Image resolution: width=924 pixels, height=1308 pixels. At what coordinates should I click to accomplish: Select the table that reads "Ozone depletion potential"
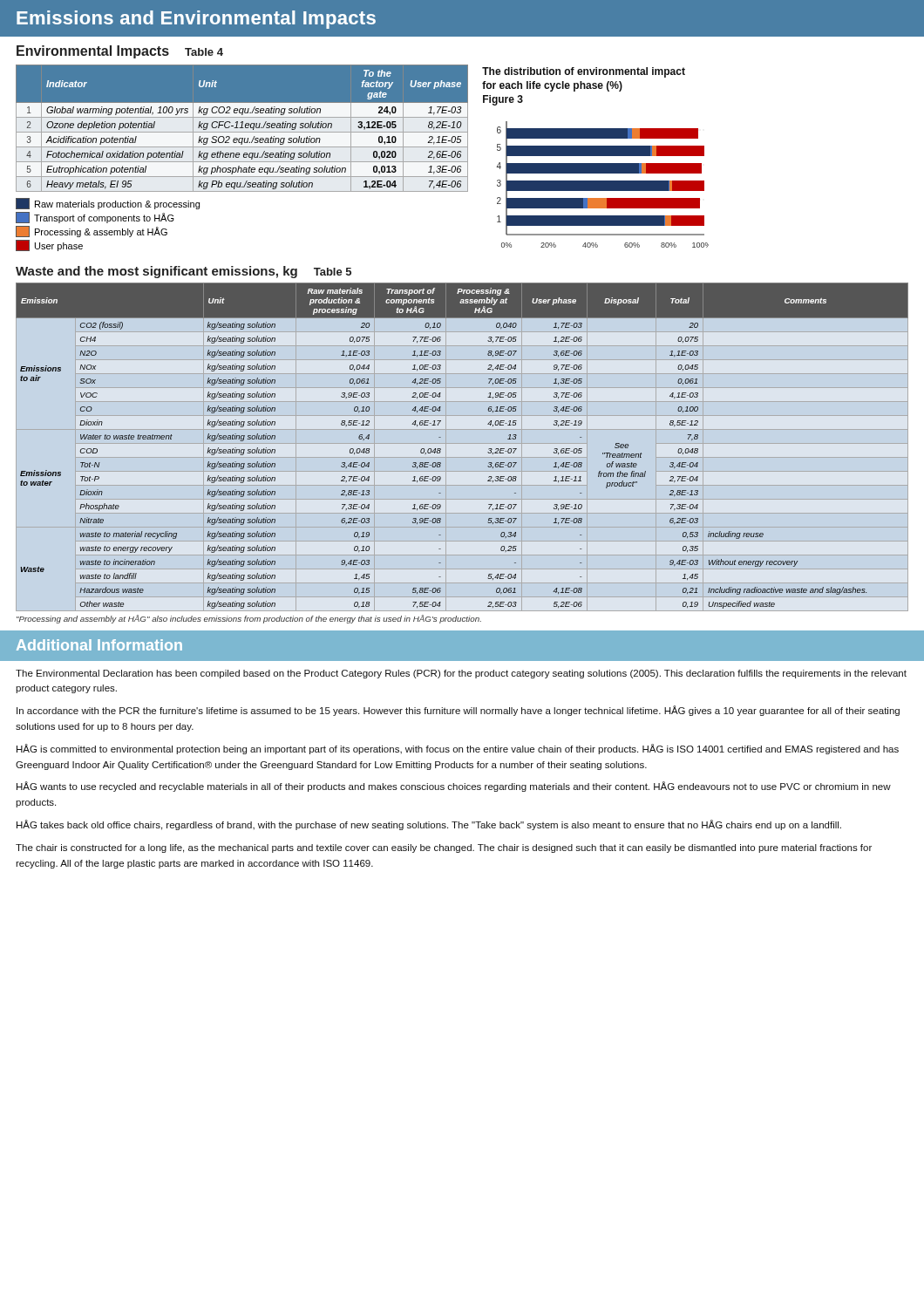click(242, 158)
